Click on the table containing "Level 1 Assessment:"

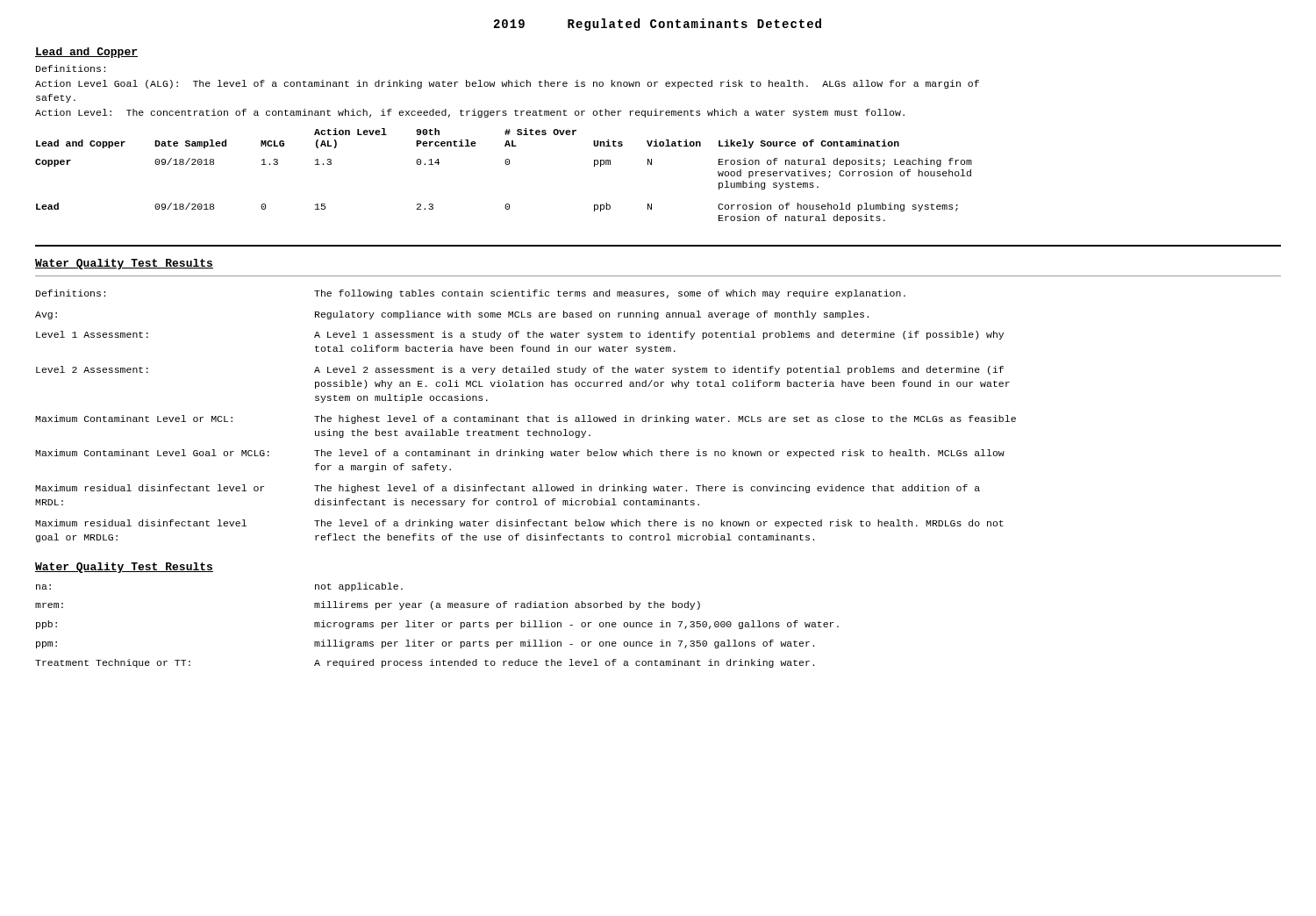(658, 416)
